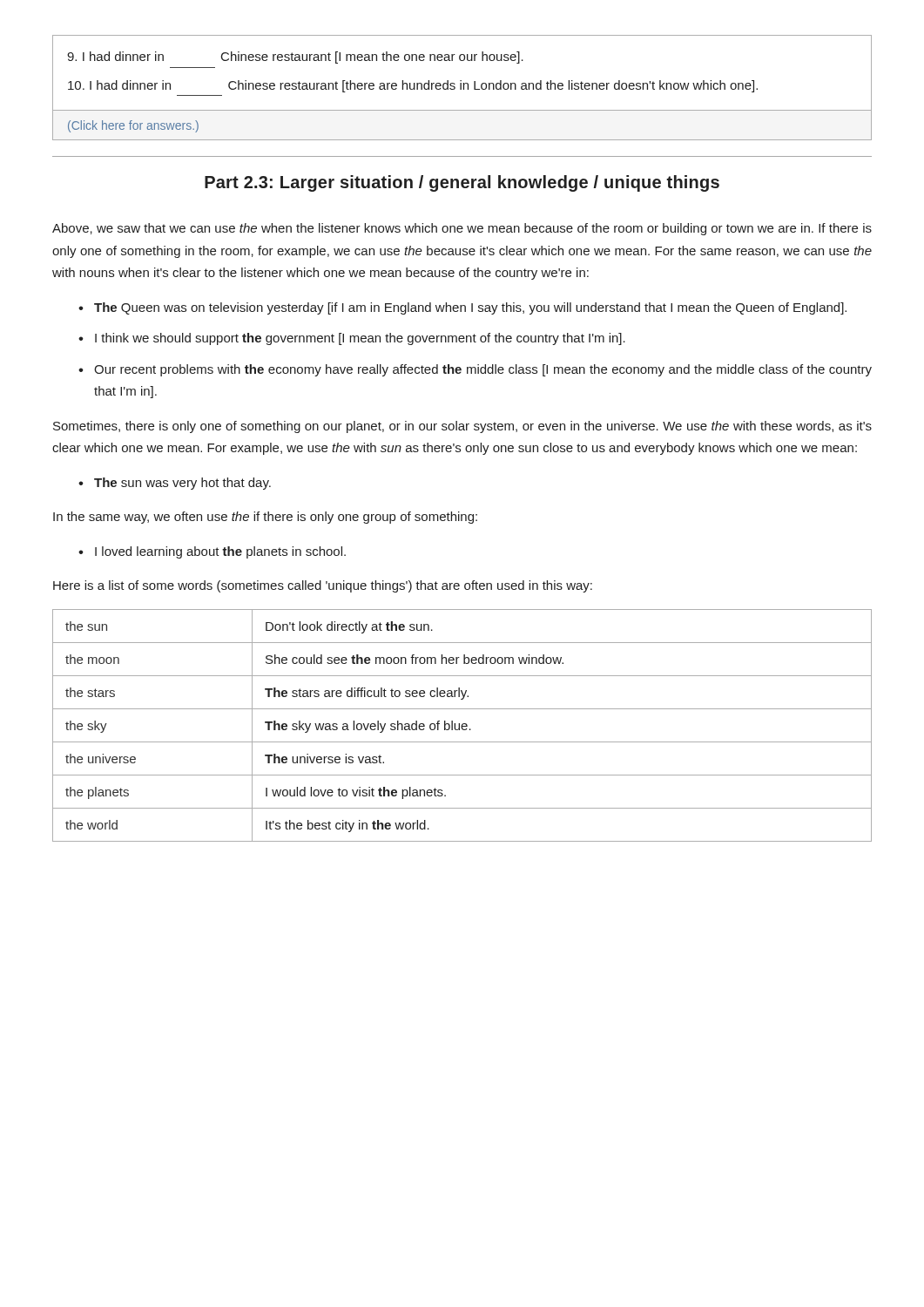Navigate to the element starting "Above, we saw that we can use"
Image resolution: width=924 pixels, height=1307 pixels.
(x=462, y=250)
